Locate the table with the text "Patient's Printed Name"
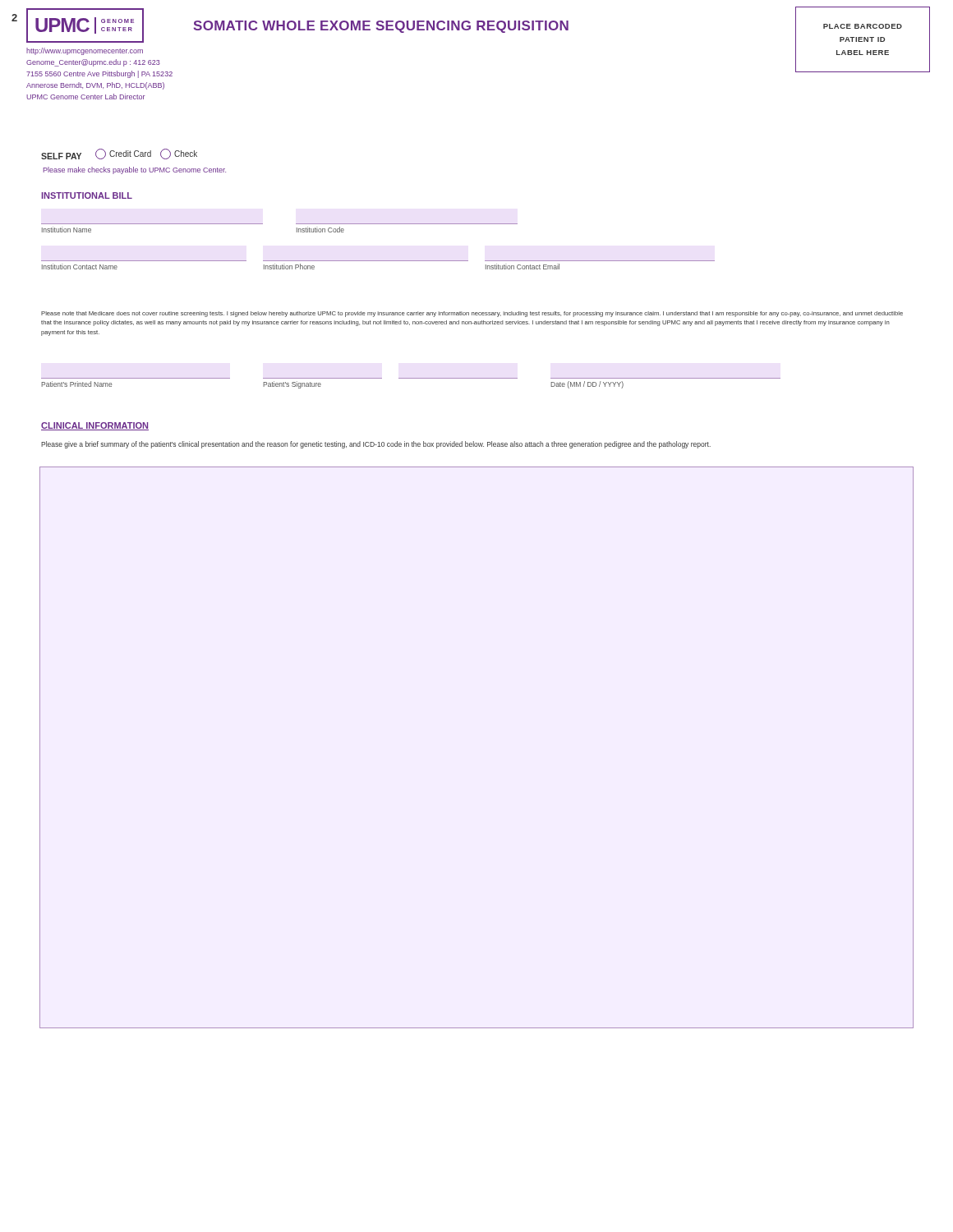 (476, 376)
